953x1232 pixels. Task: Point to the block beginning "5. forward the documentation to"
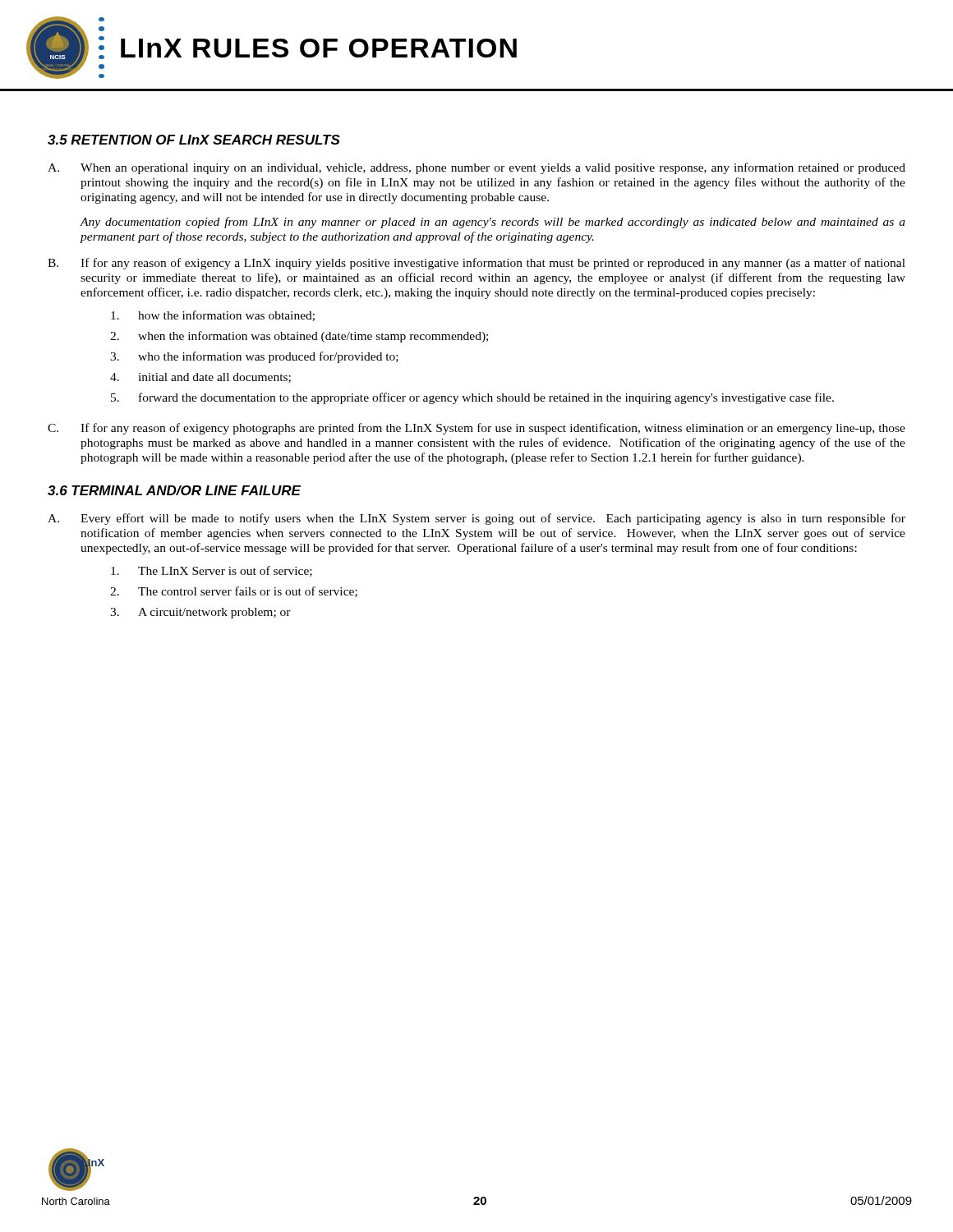coord(508,398)
